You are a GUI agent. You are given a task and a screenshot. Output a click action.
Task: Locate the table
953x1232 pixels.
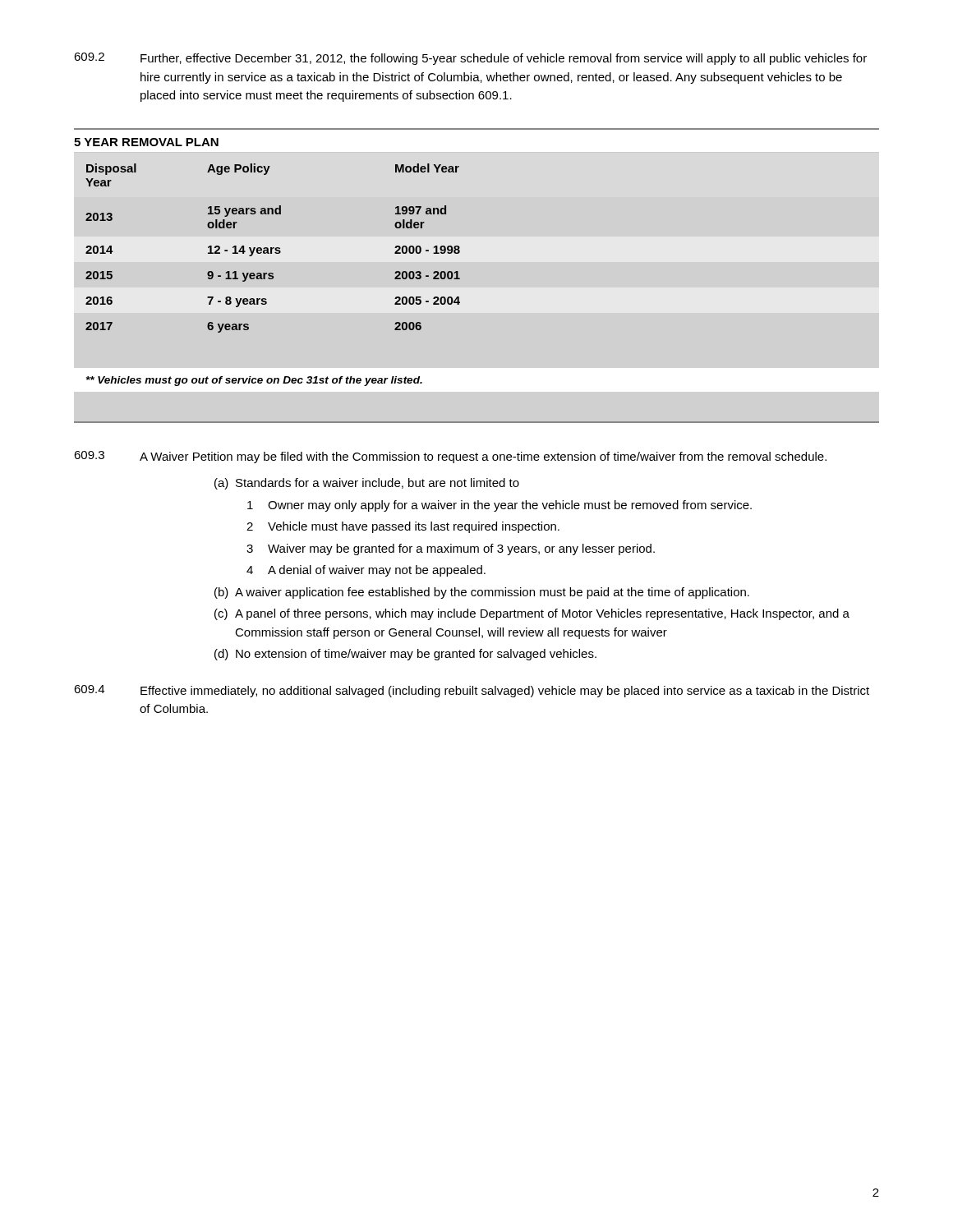(x=476, y=287)
